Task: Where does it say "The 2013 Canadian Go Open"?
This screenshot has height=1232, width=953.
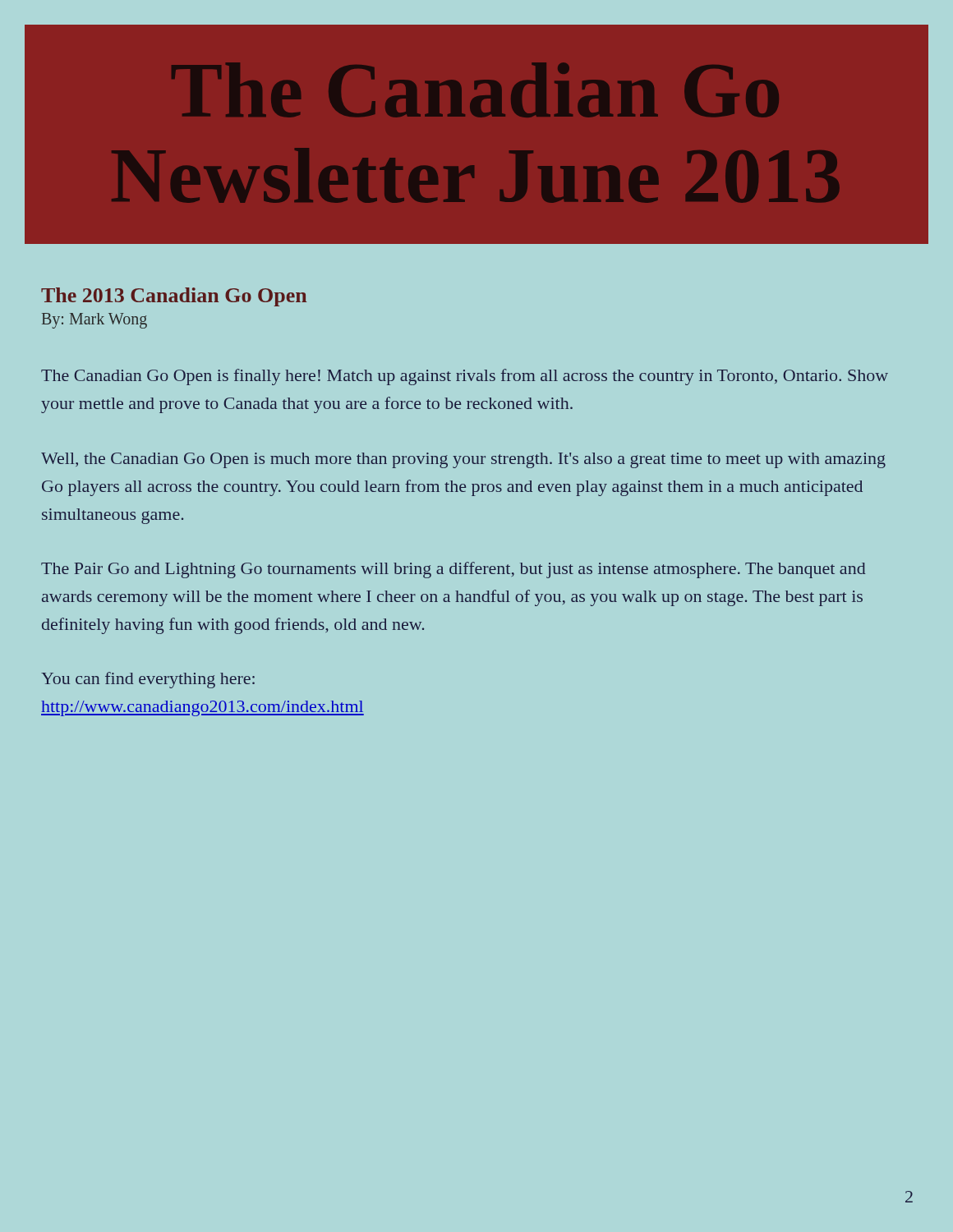Action: click(x=174, y=297)
